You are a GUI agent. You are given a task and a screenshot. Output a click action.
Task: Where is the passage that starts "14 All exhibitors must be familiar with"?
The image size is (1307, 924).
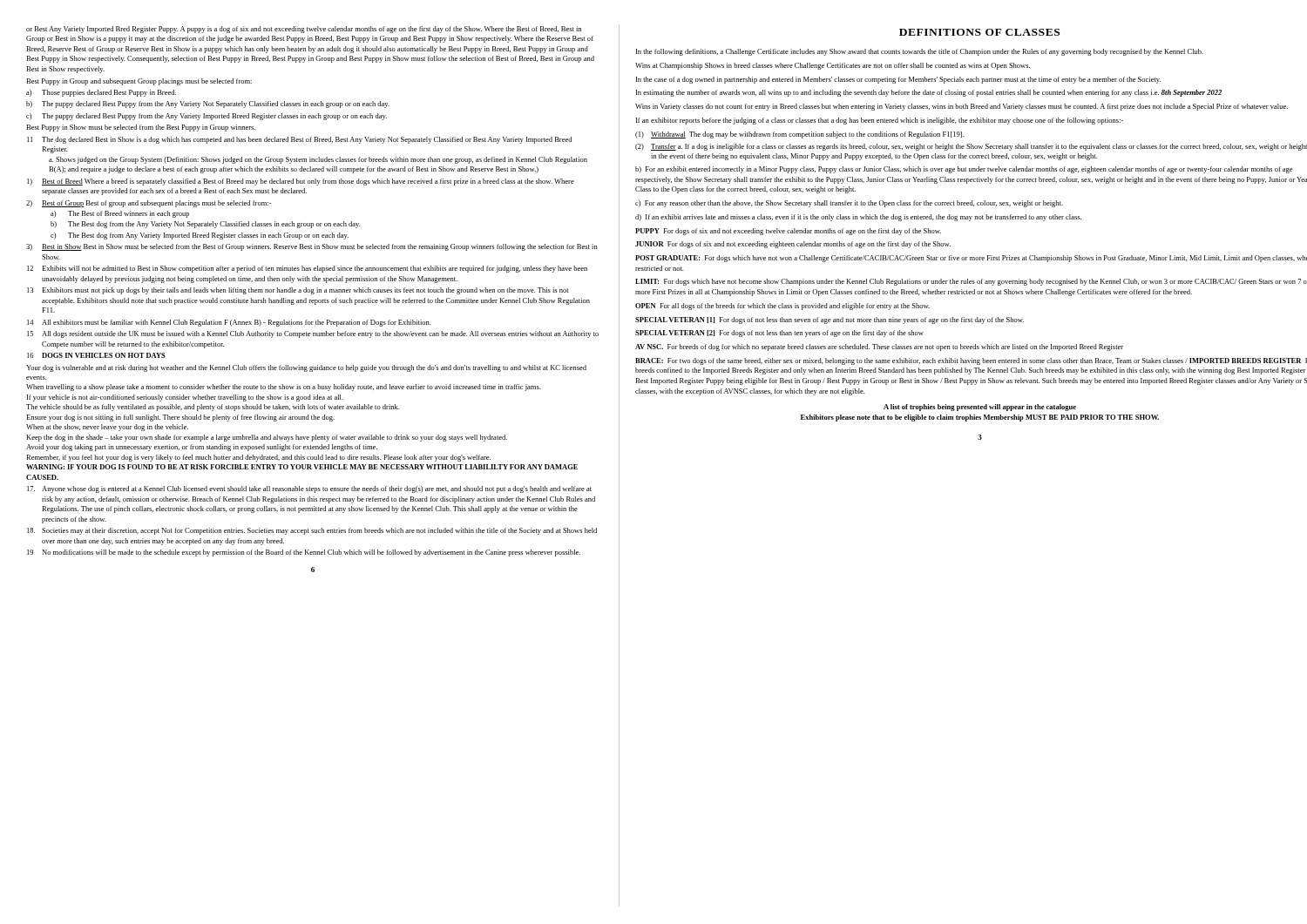pos(313,323)
